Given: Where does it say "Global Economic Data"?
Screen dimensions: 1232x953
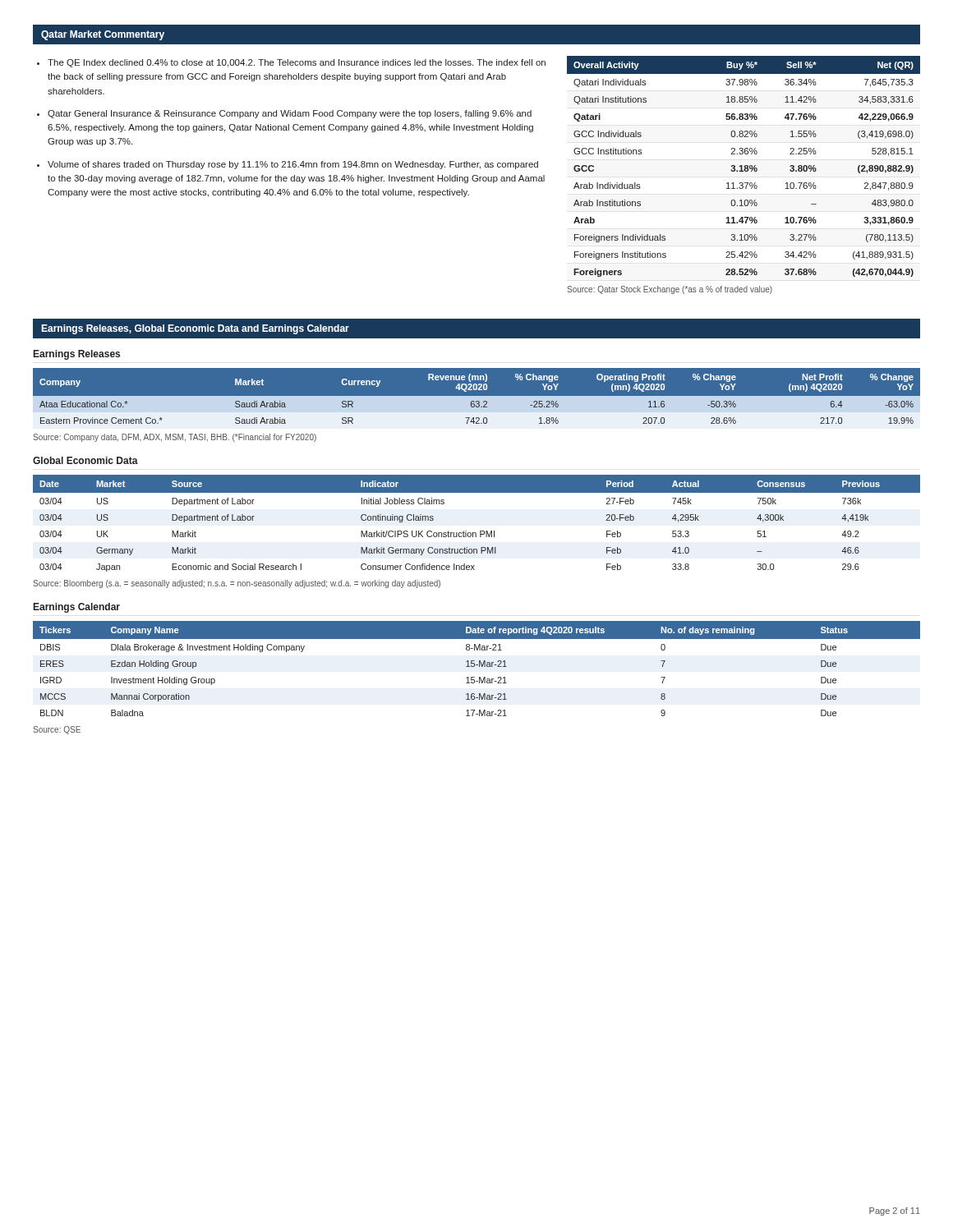Looking at the screenshot, I should click(x=85, y=460).
